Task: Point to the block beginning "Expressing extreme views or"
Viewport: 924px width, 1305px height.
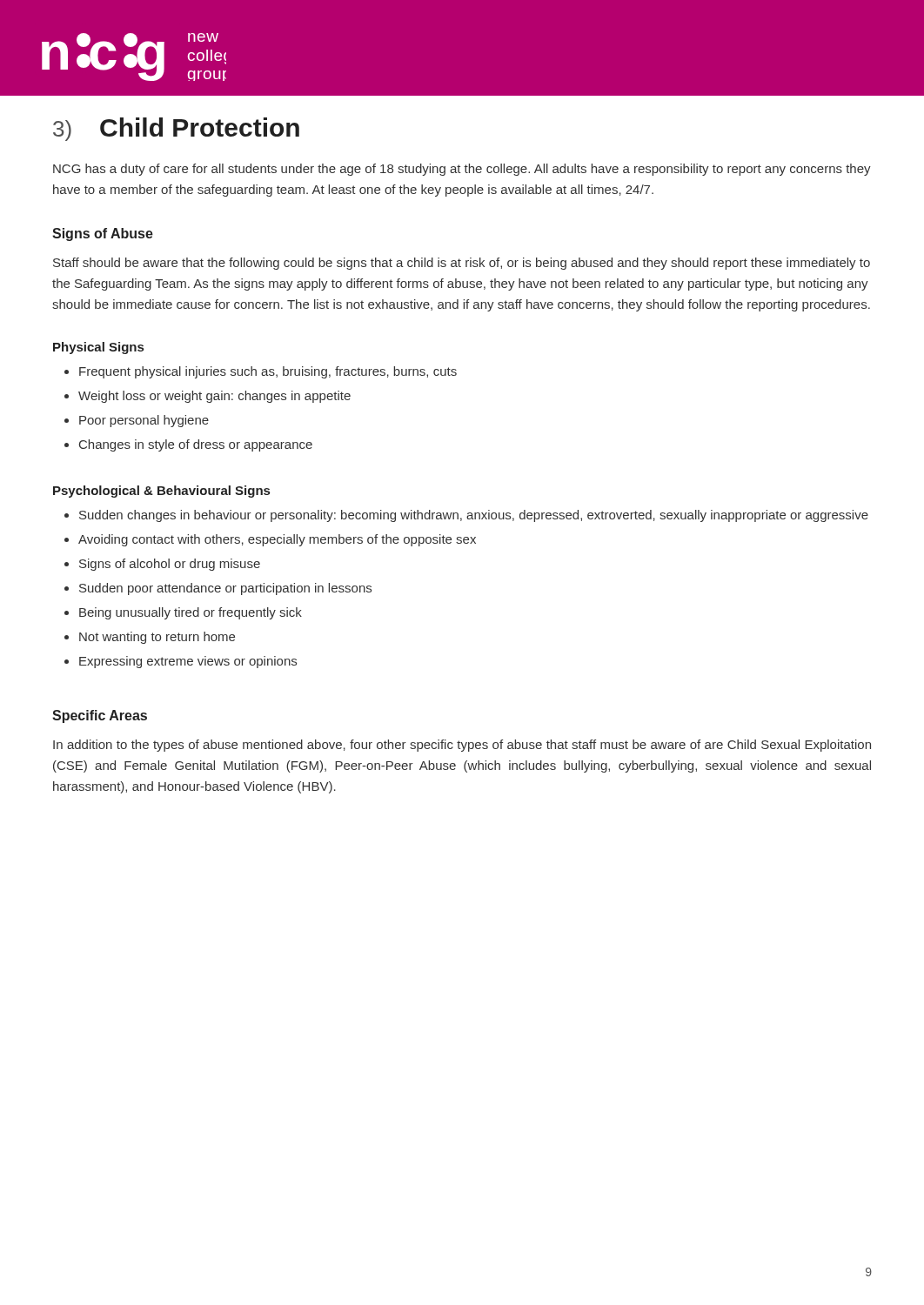Action: 188,661
